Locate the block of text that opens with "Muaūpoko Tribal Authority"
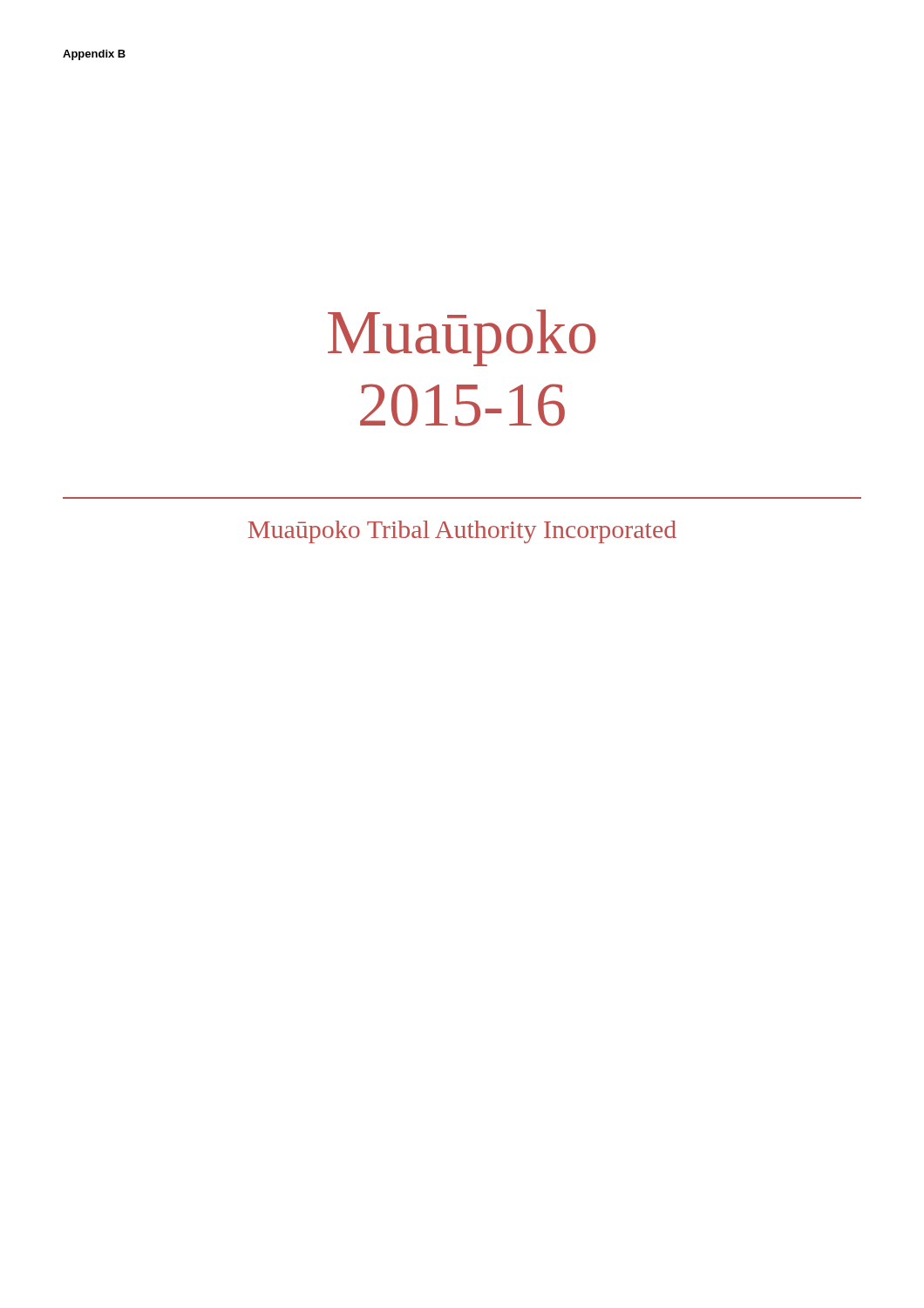This screenshot has height=1308, width=924. click(462, 529)
